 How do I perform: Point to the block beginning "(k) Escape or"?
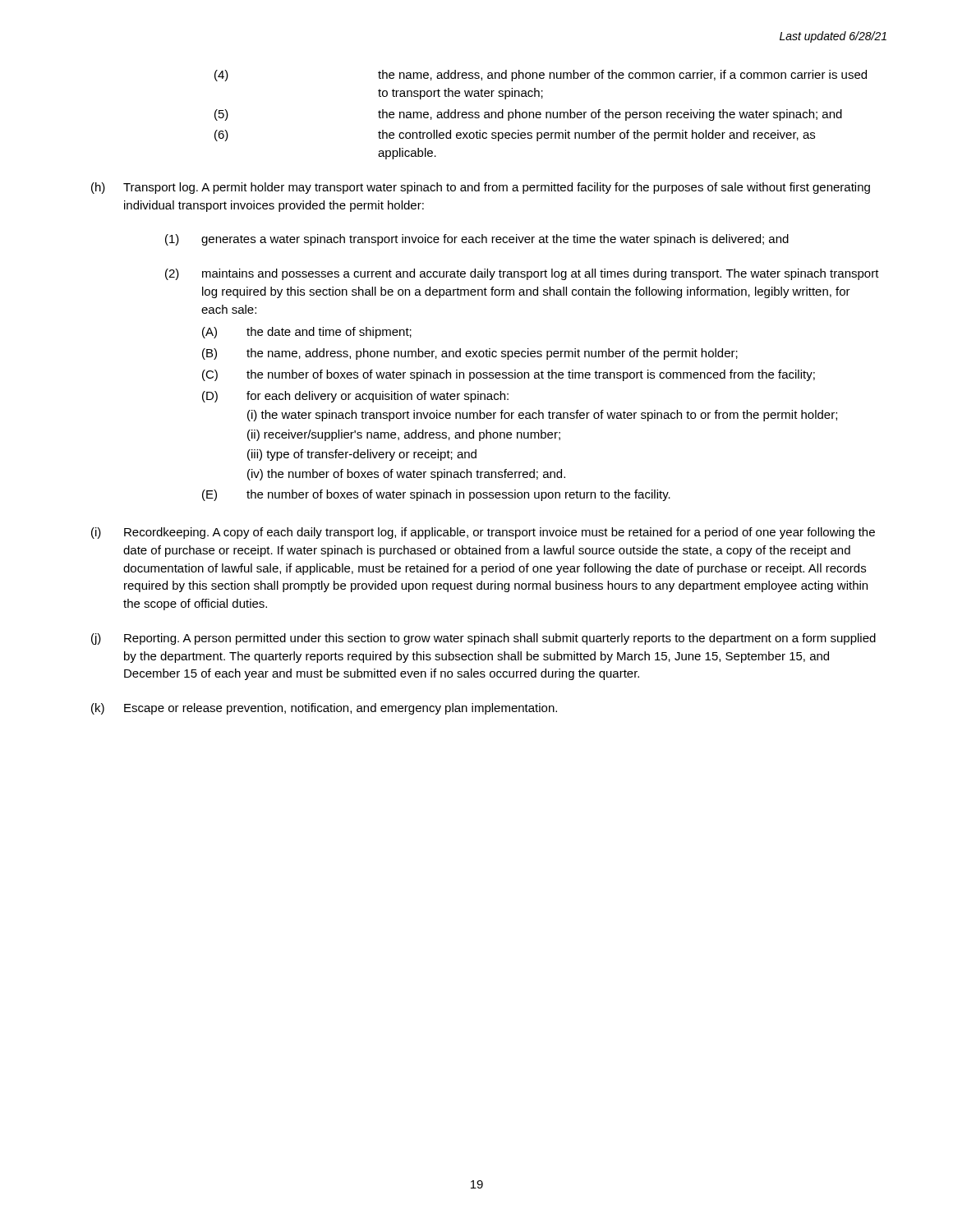pyautogui.click(x=485, y=708)
